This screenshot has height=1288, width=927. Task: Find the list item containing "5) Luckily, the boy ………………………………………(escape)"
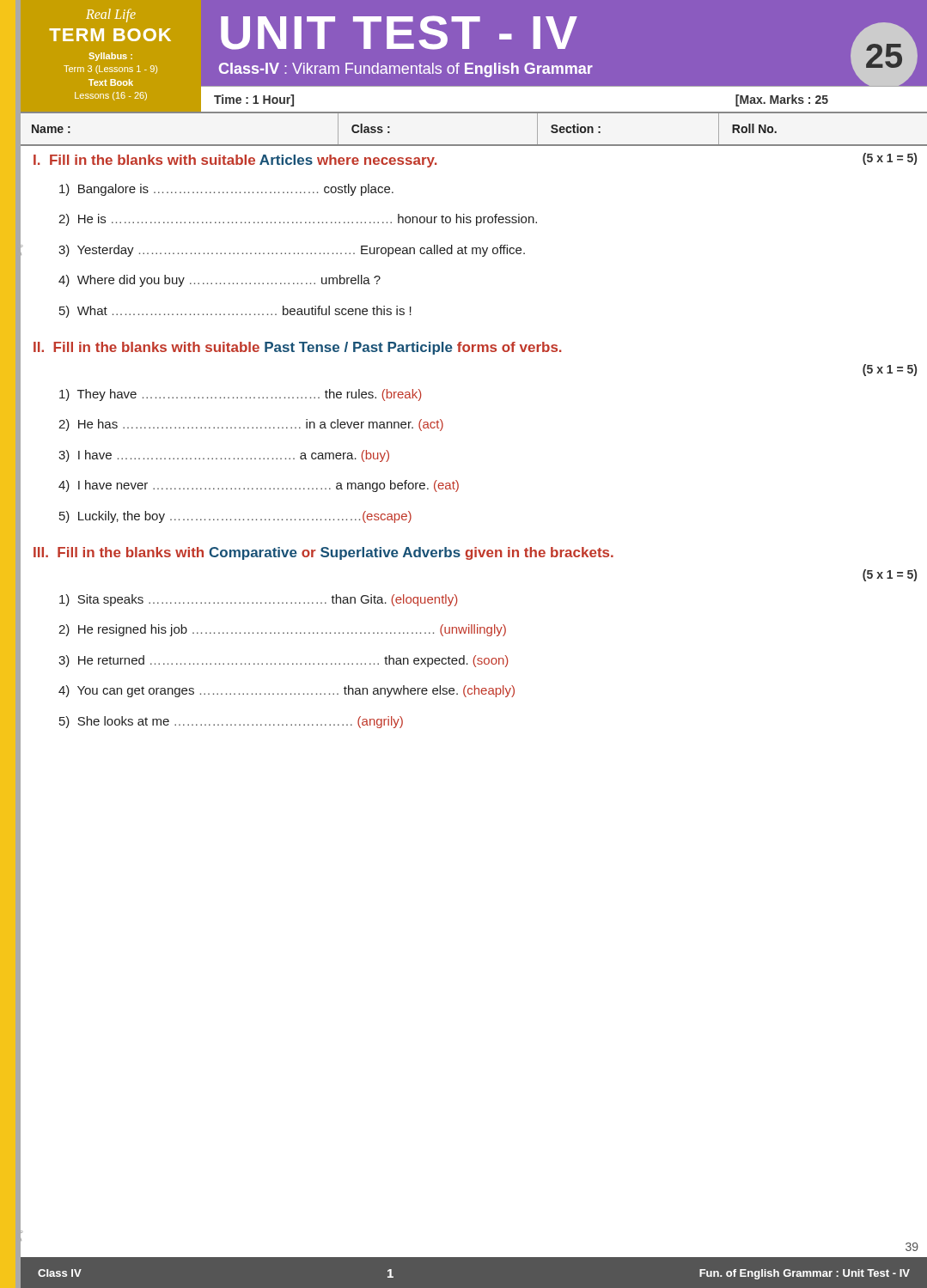pyautogui.click(x=235, y=515)
